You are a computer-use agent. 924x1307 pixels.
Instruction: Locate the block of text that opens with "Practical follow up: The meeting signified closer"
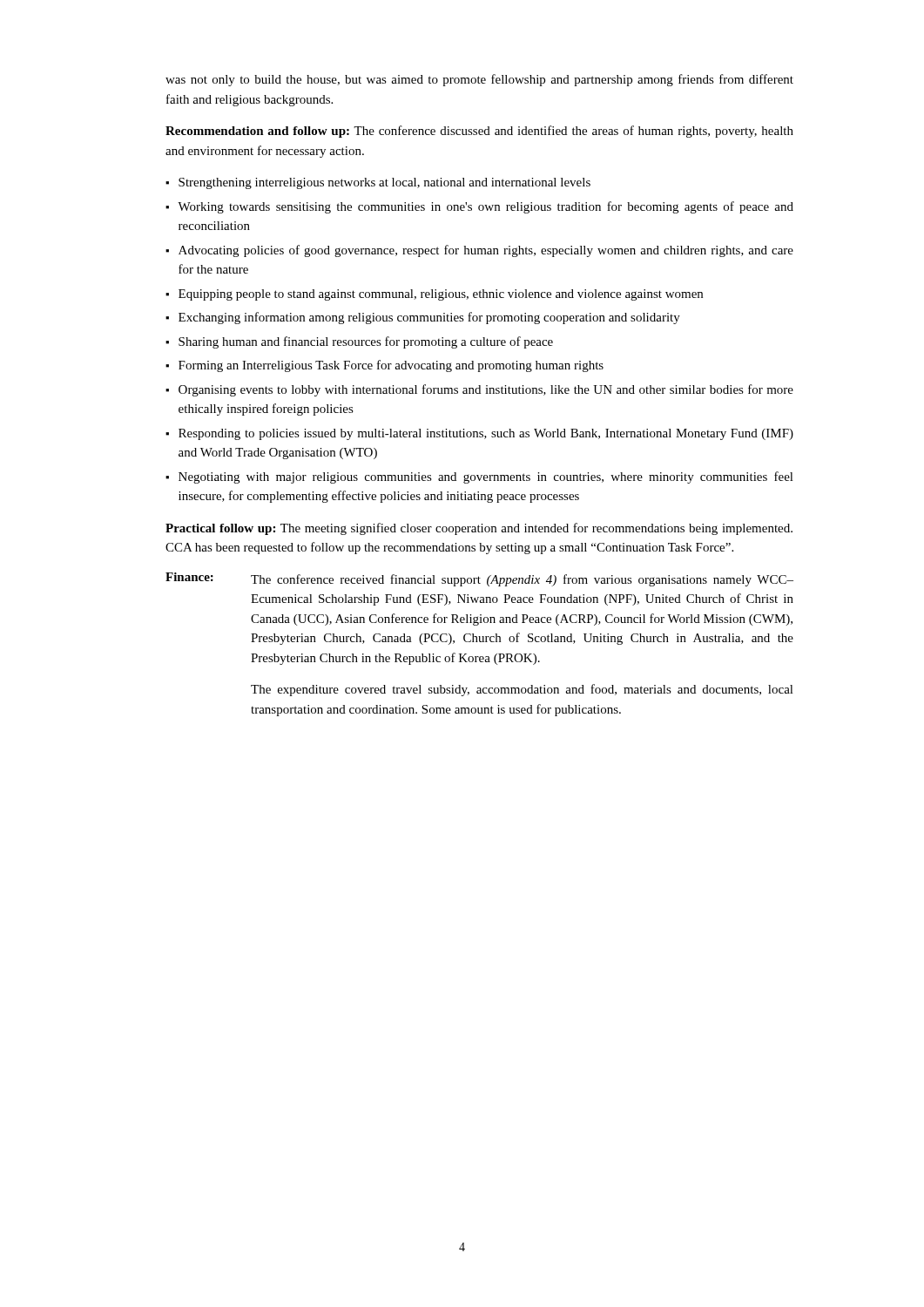click(x=479, y=537)
